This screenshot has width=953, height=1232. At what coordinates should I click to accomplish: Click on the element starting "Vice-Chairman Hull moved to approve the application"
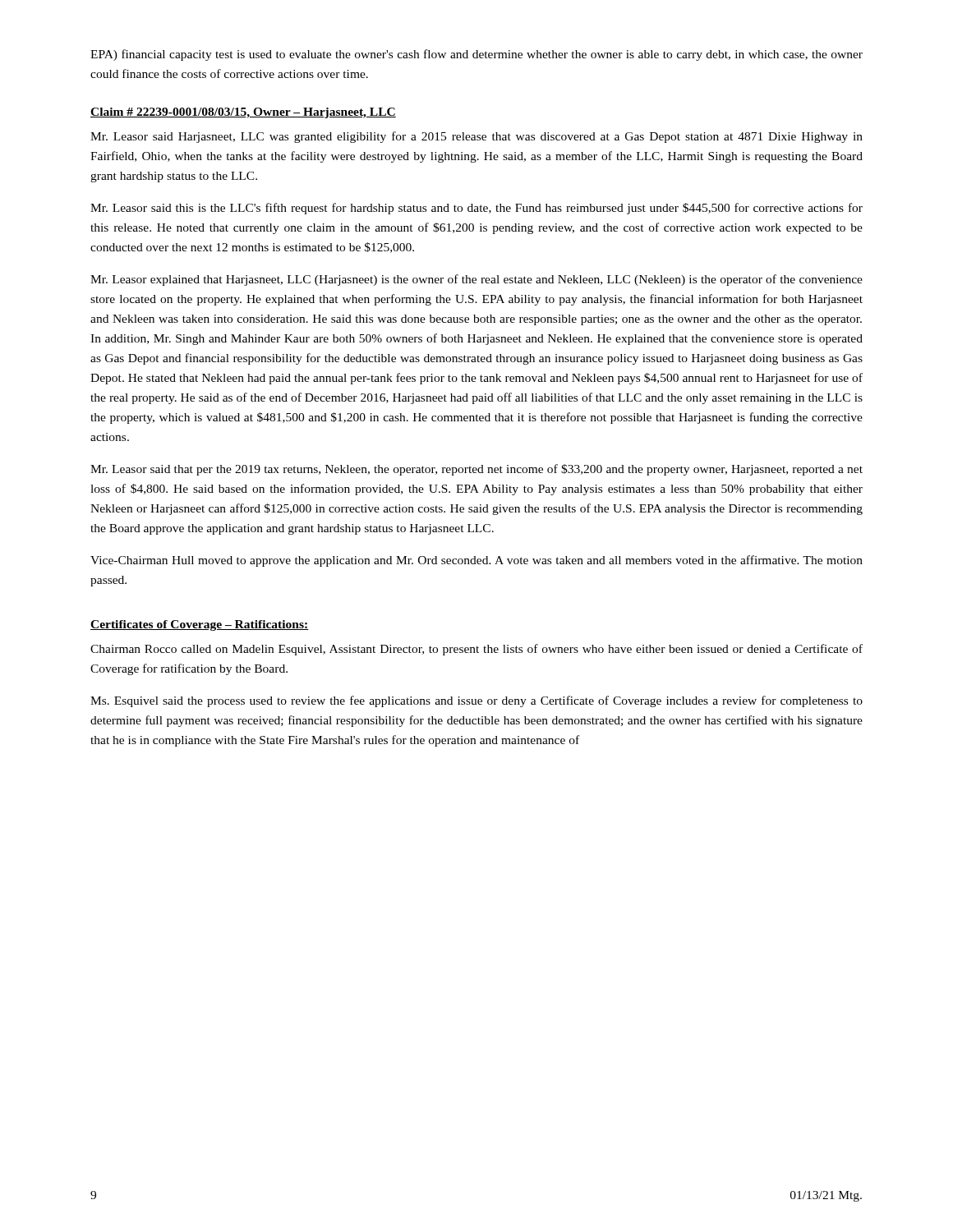point(476,570)
